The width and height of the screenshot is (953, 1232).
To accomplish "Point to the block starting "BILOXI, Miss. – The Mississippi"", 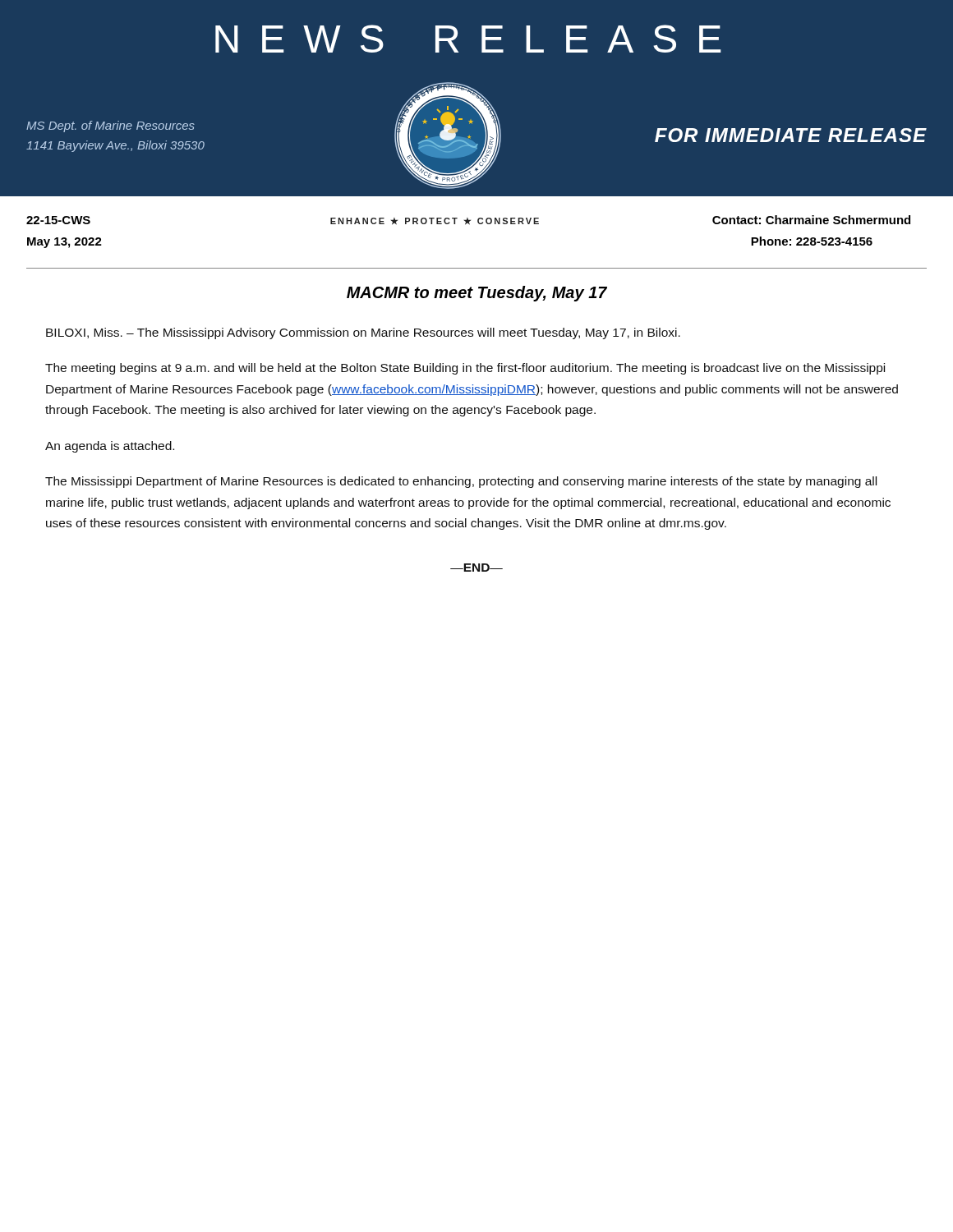I will (363, 332).
